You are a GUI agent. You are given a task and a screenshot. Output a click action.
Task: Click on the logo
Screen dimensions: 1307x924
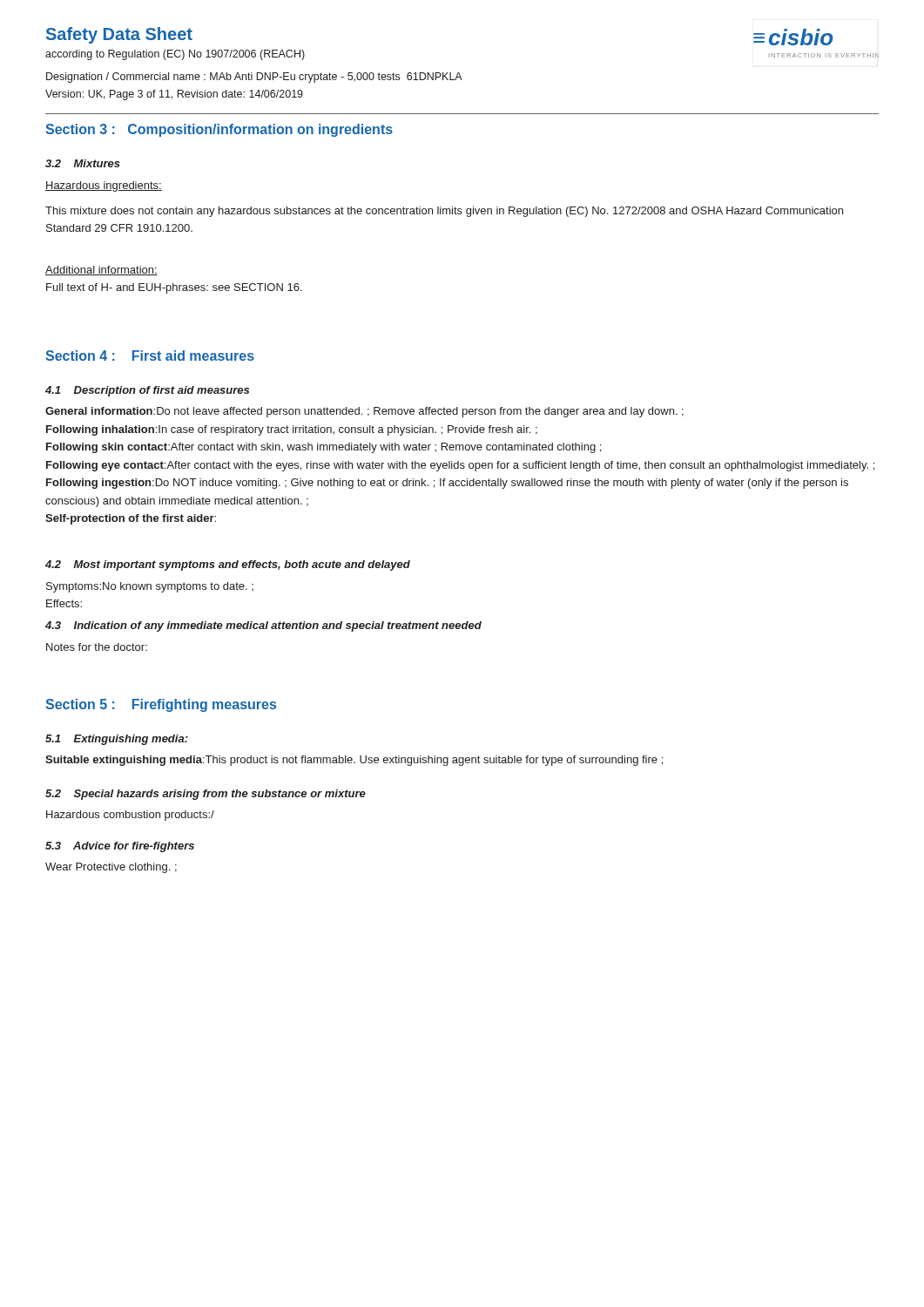click(x=816, y=43)
